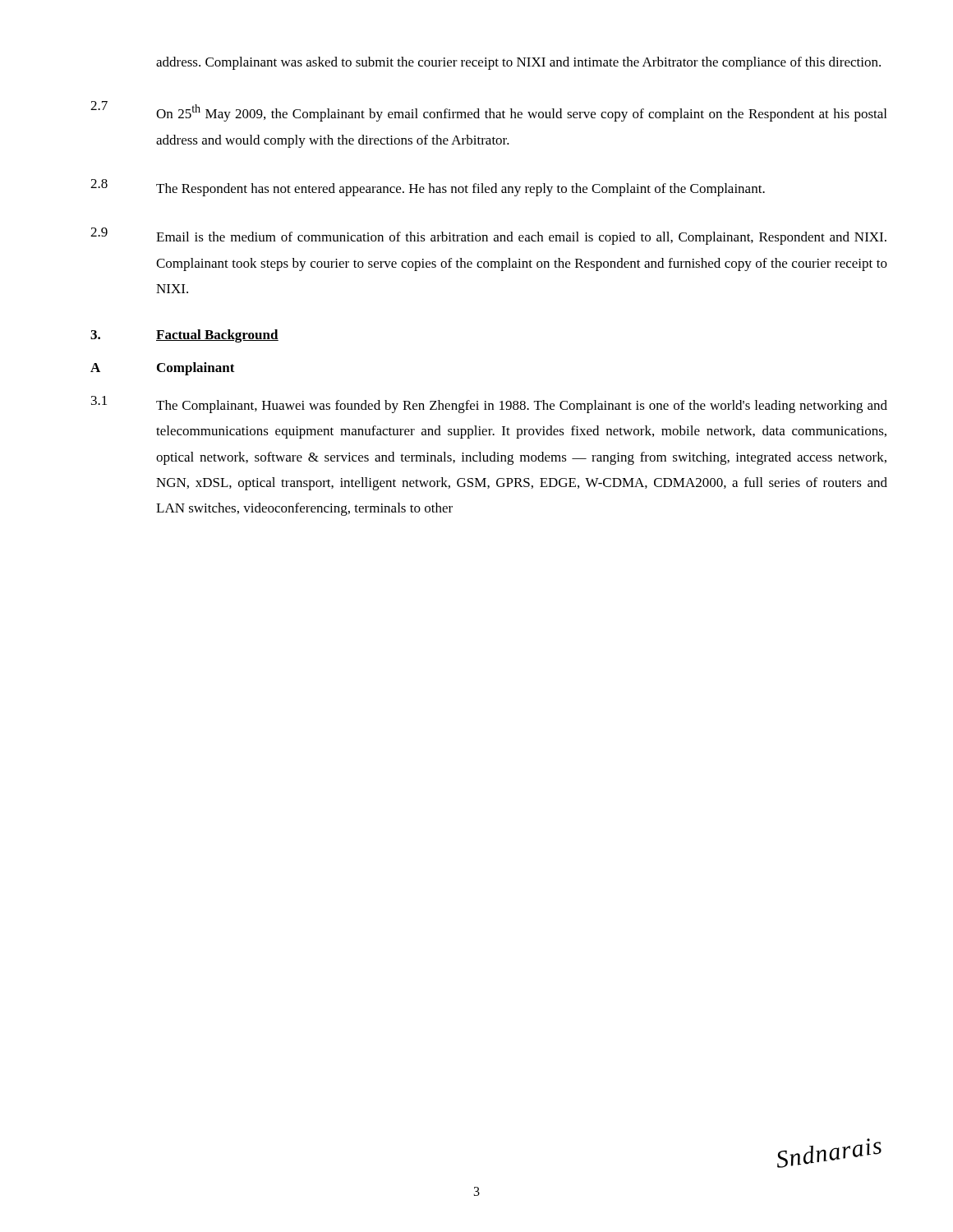
Task: Where is the passage that starts "2.9 Email is"?
Action: tap(489, 263)
